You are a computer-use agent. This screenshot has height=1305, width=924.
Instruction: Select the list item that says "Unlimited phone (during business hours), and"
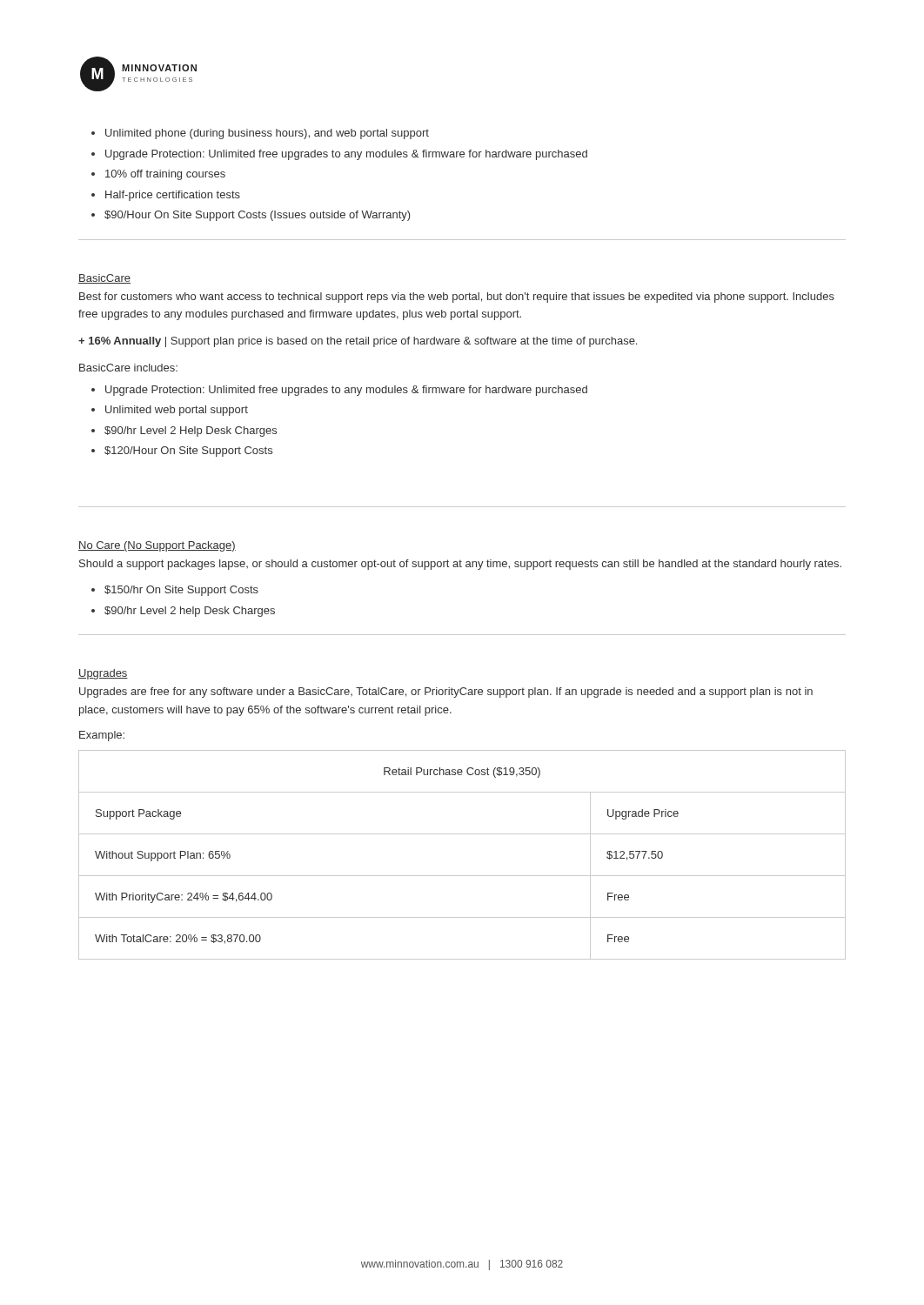click(x=267, y=134)
